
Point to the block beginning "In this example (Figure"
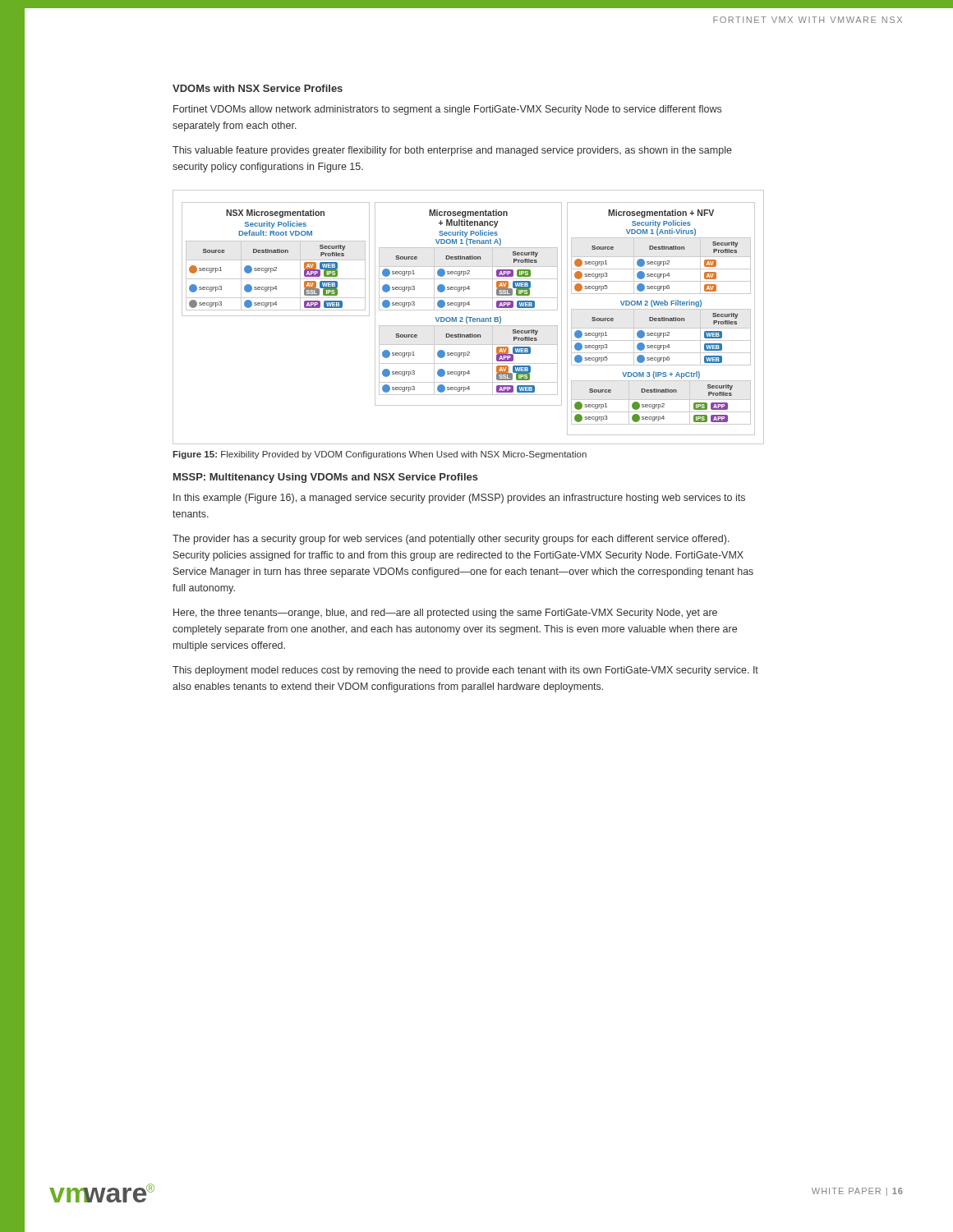[459, 506]
